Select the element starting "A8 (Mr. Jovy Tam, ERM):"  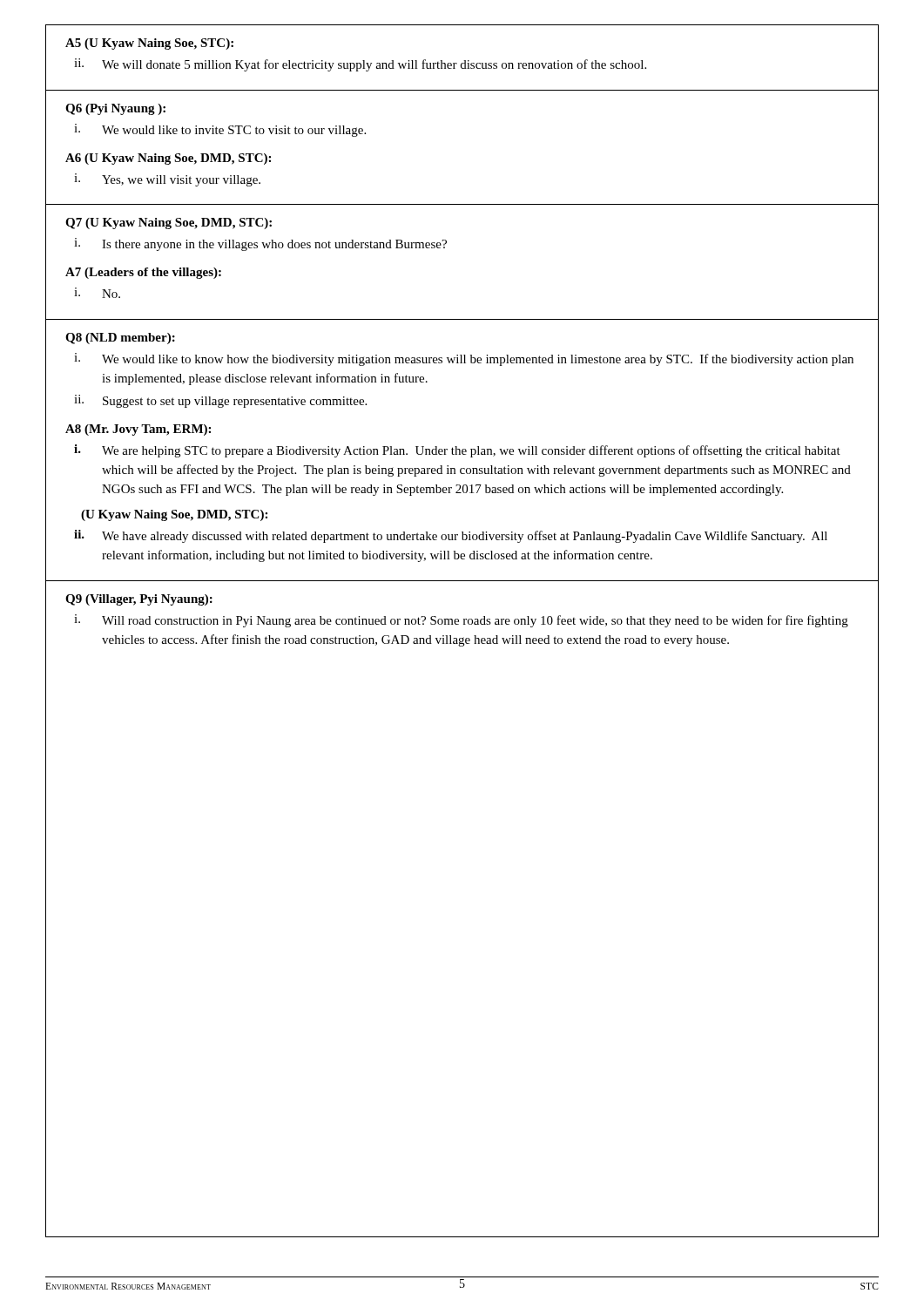point(139,429)
